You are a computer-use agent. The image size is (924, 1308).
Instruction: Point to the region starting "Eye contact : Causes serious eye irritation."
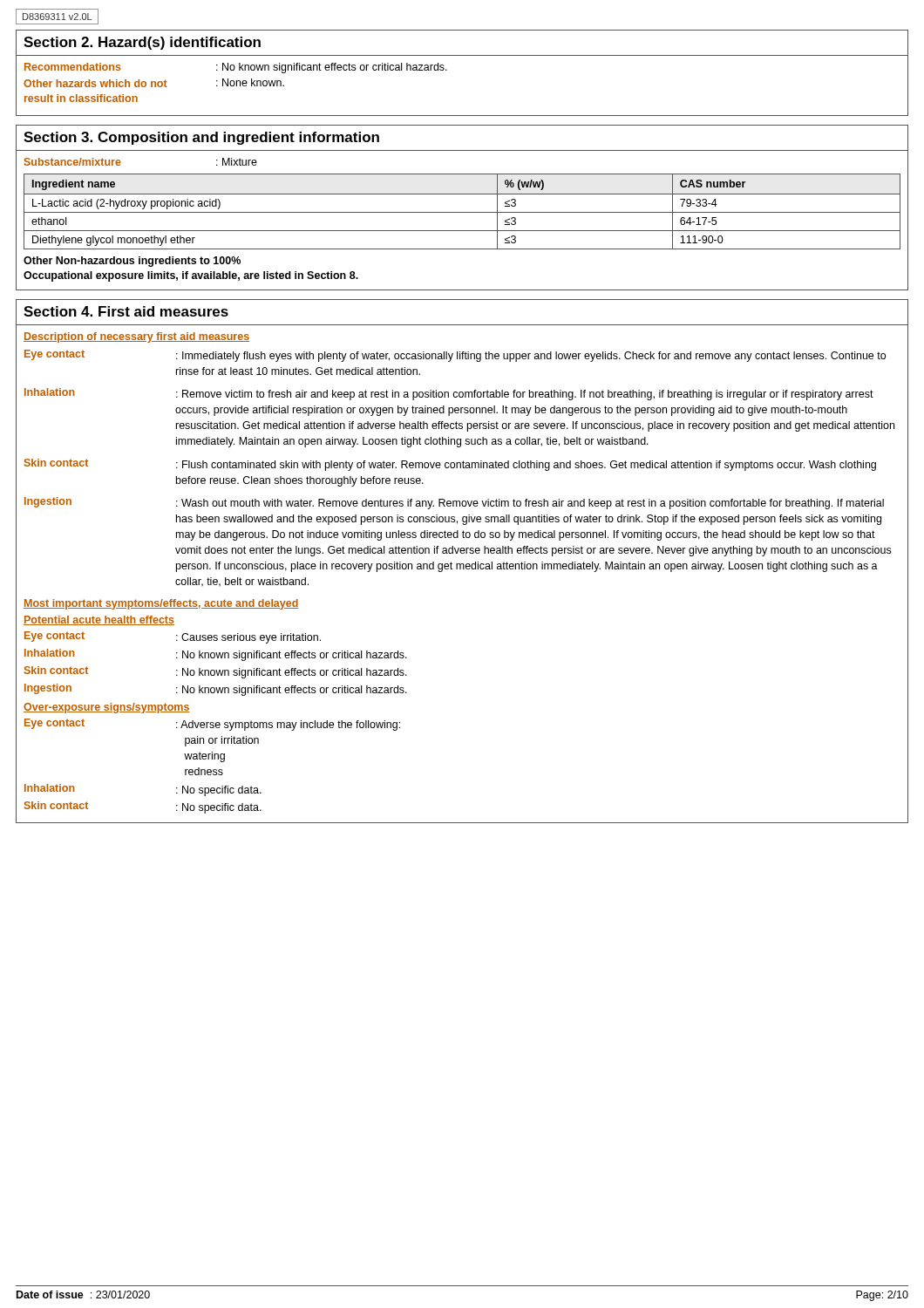coord(173,637)
